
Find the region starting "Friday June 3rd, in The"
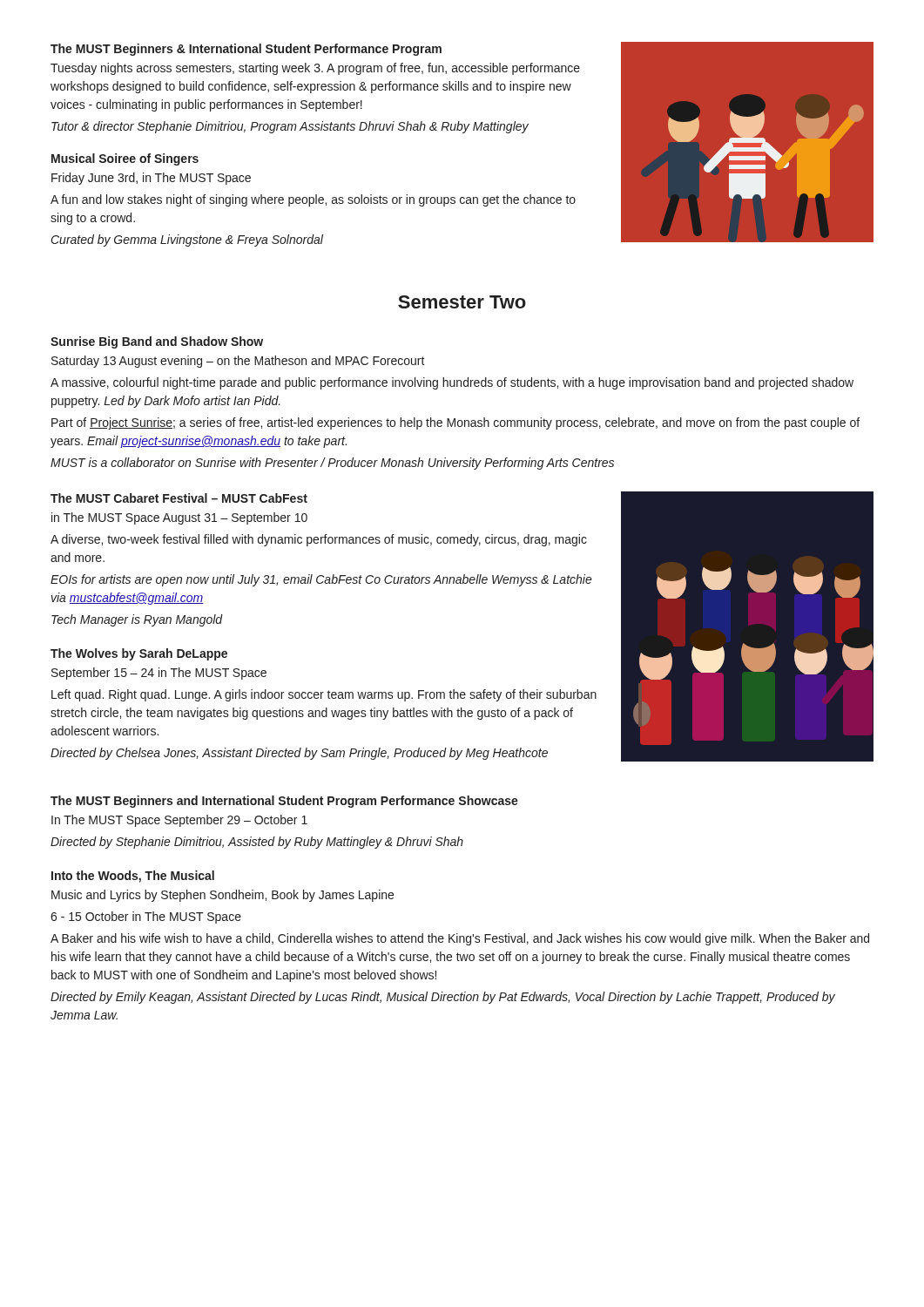pyautogui.click(x=325, y=209)
